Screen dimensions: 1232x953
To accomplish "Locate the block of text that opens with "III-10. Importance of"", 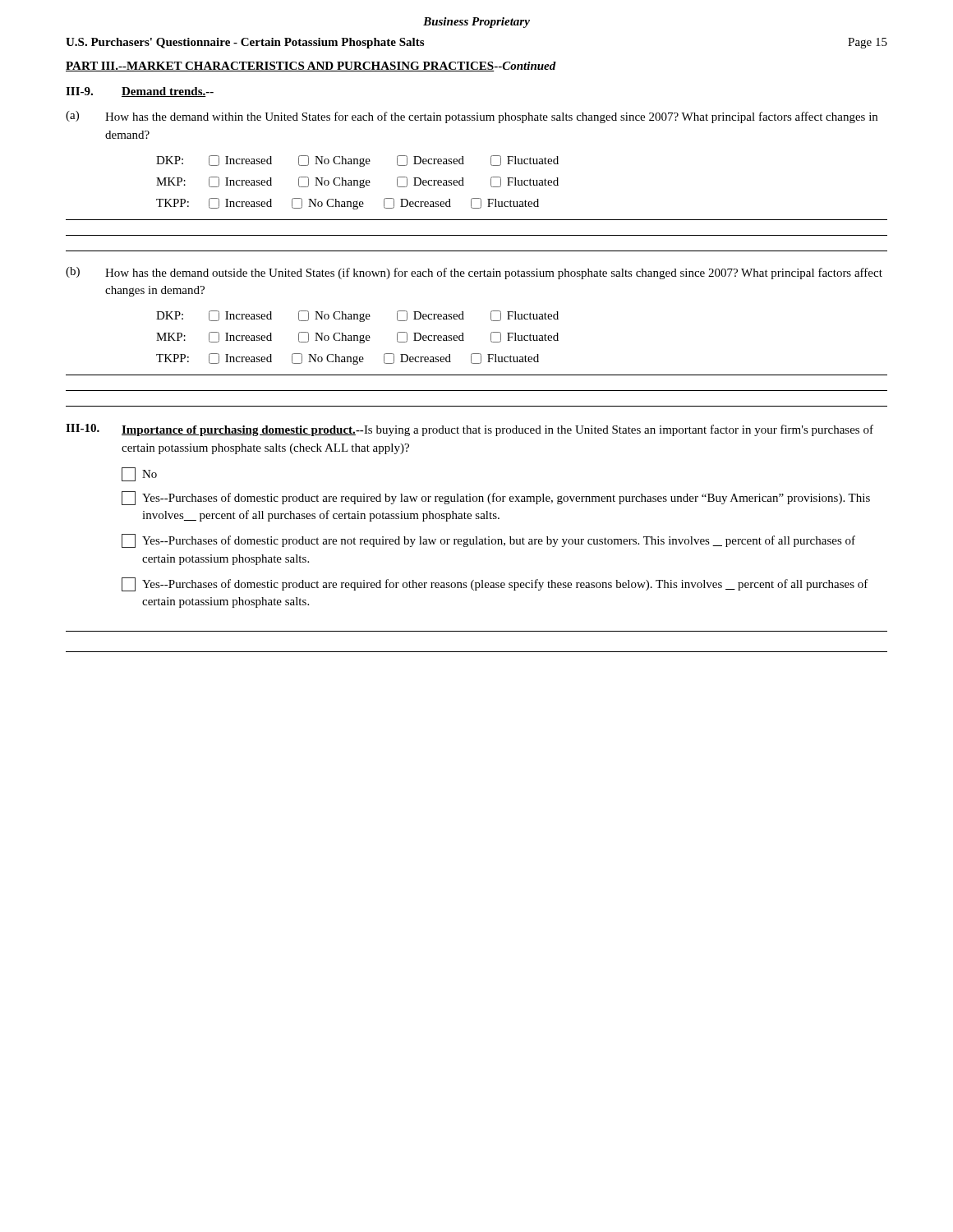I will coord(476,439).
